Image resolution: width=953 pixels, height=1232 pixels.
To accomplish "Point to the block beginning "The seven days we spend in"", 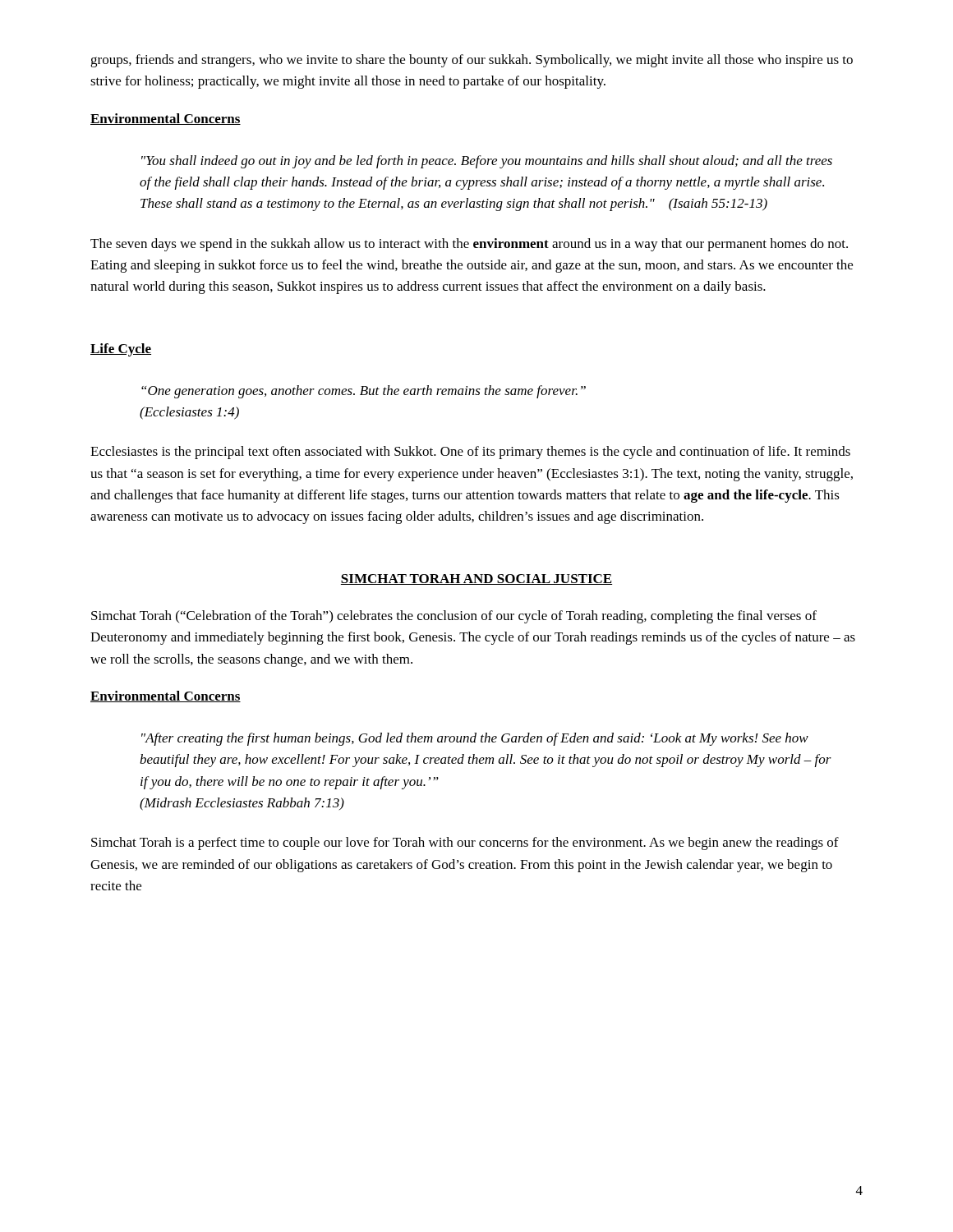I will (472, 265).
